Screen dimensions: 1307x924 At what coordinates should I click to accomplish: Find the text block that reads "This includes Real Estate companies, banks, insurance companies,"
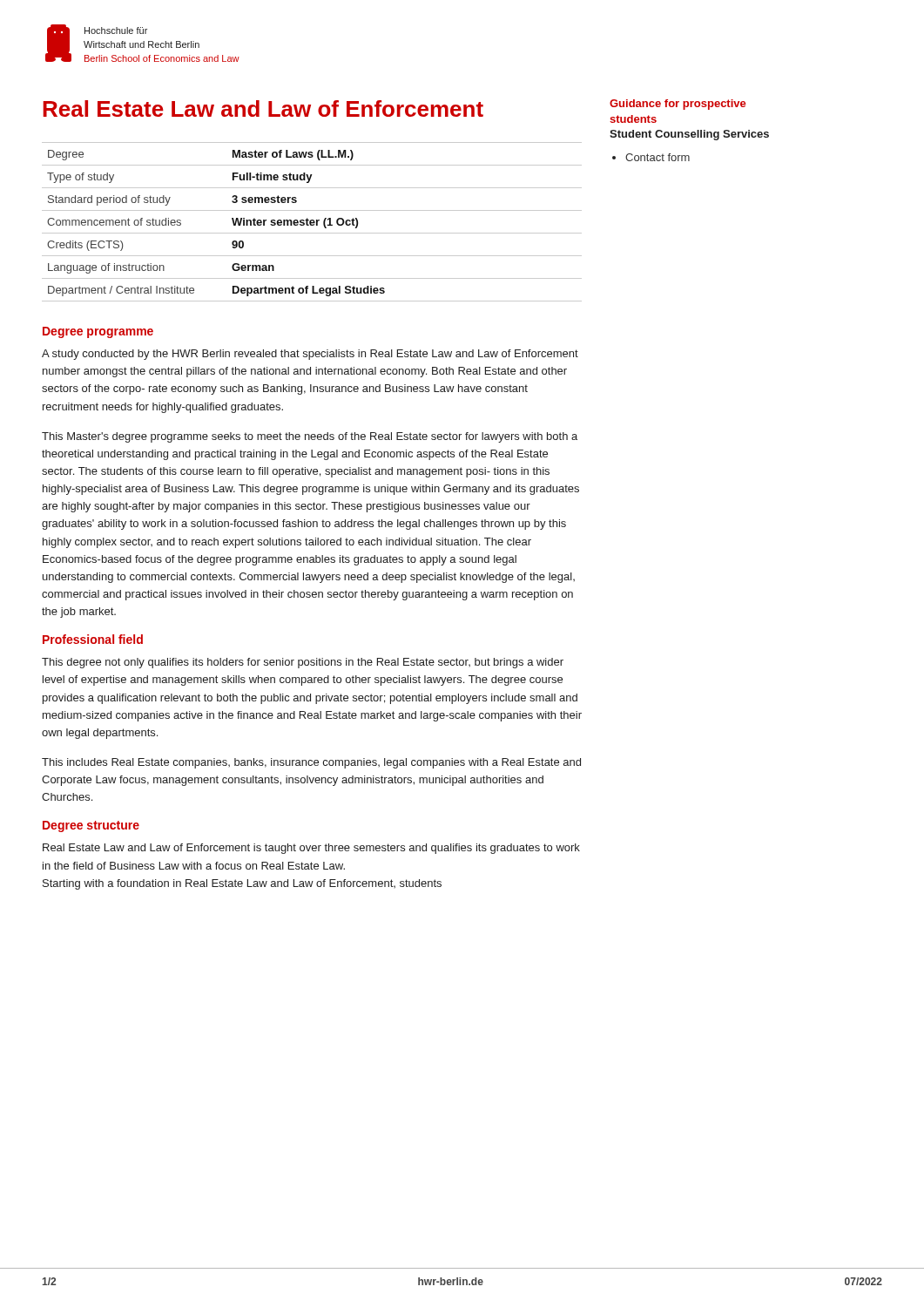click(312, 780)
